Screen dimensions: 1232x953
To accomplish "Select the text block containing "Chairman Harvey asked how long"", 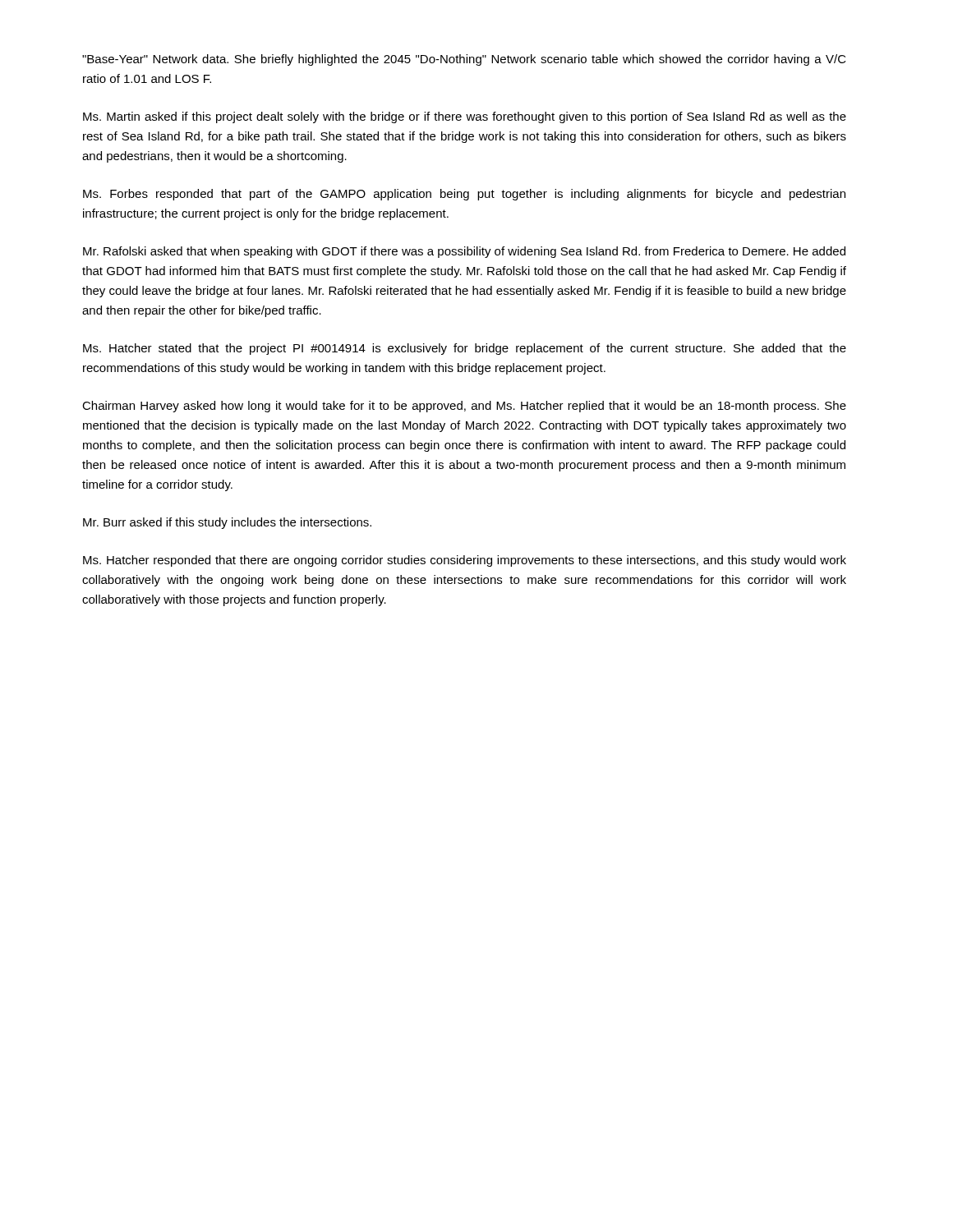I will (x=464, y=445).
